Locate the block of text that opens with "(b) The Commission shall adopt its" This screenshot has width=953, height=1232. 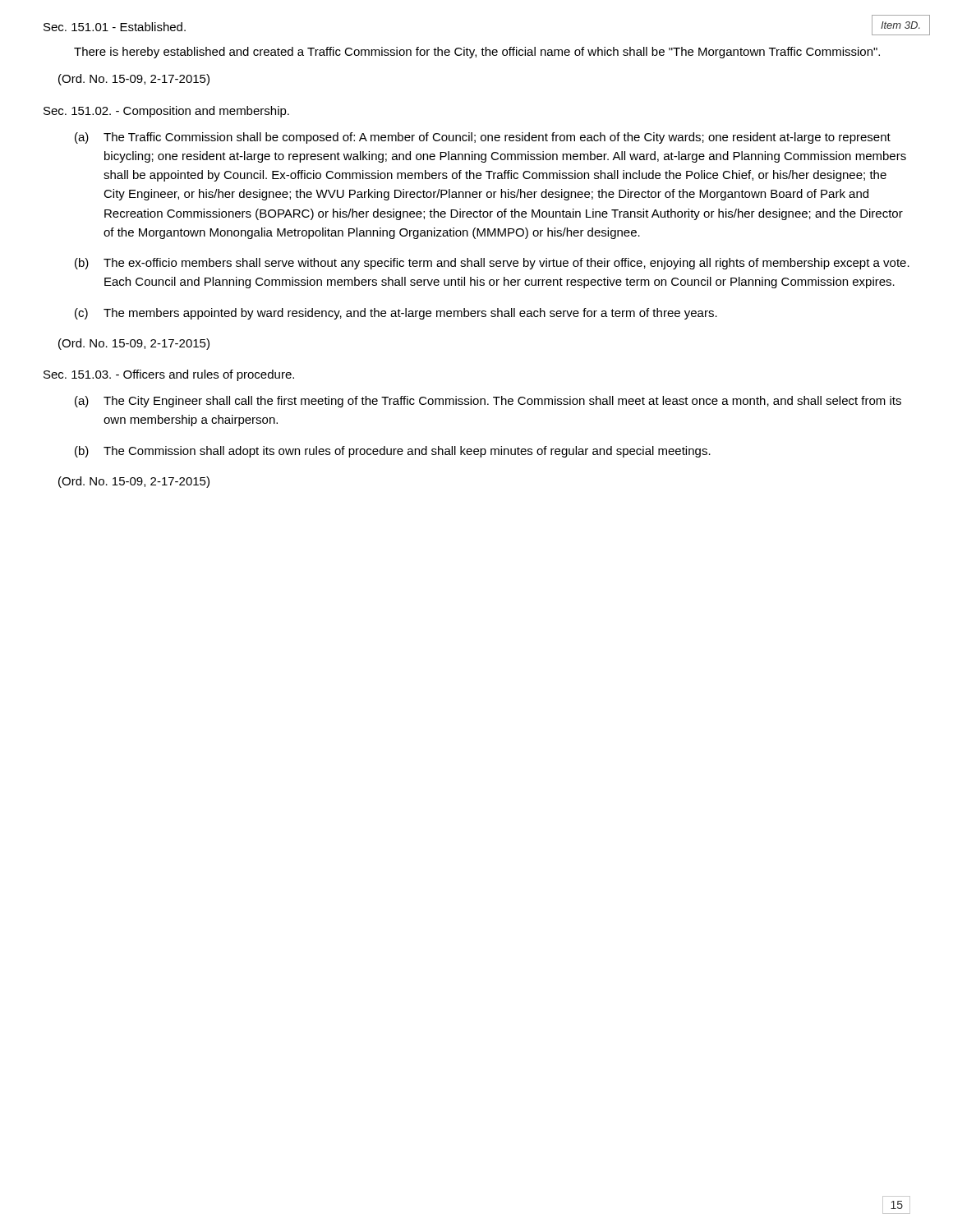(x=492, y=450)
